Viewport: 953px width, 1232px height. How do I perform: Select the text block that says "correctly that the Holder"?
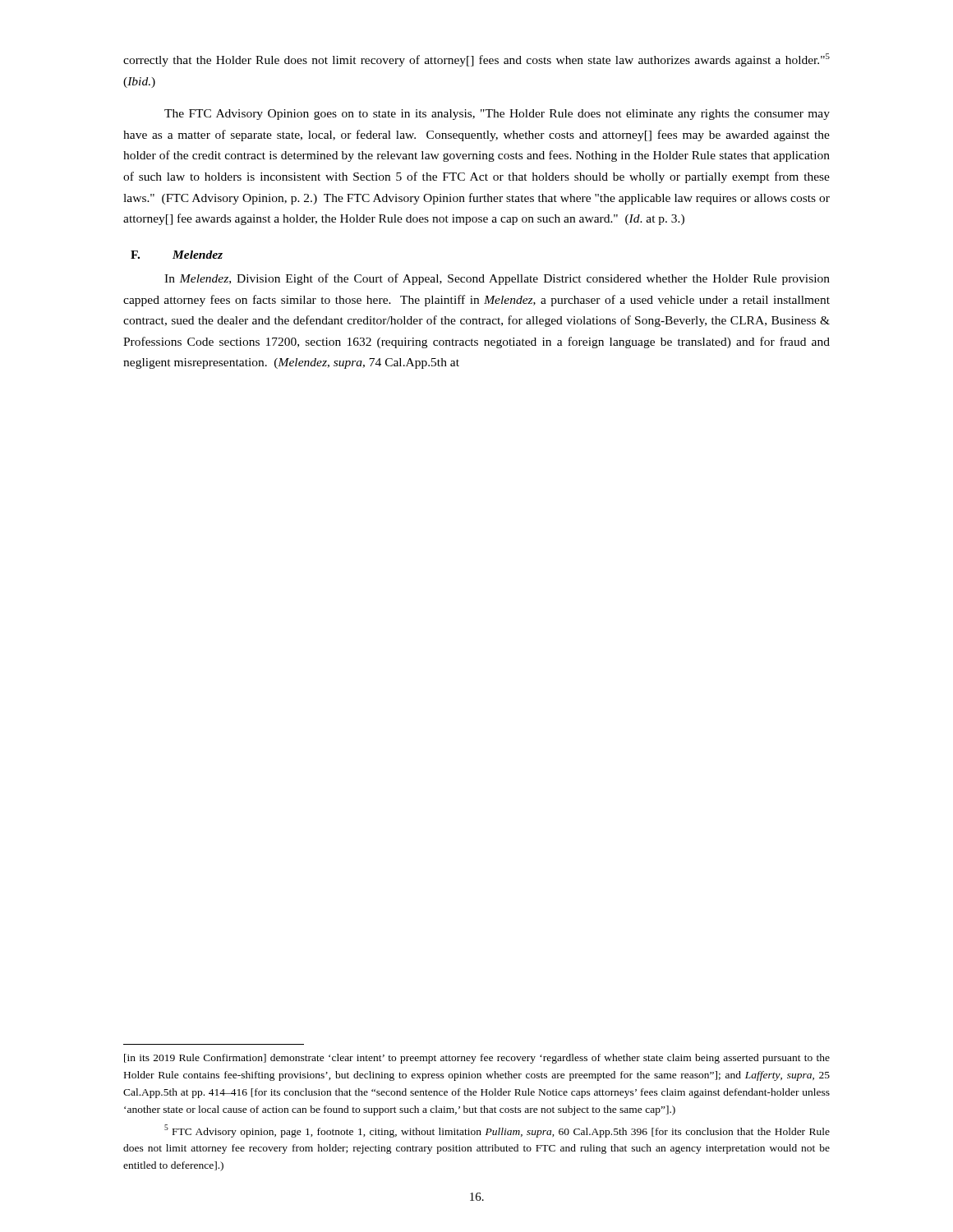coord(476,69)
